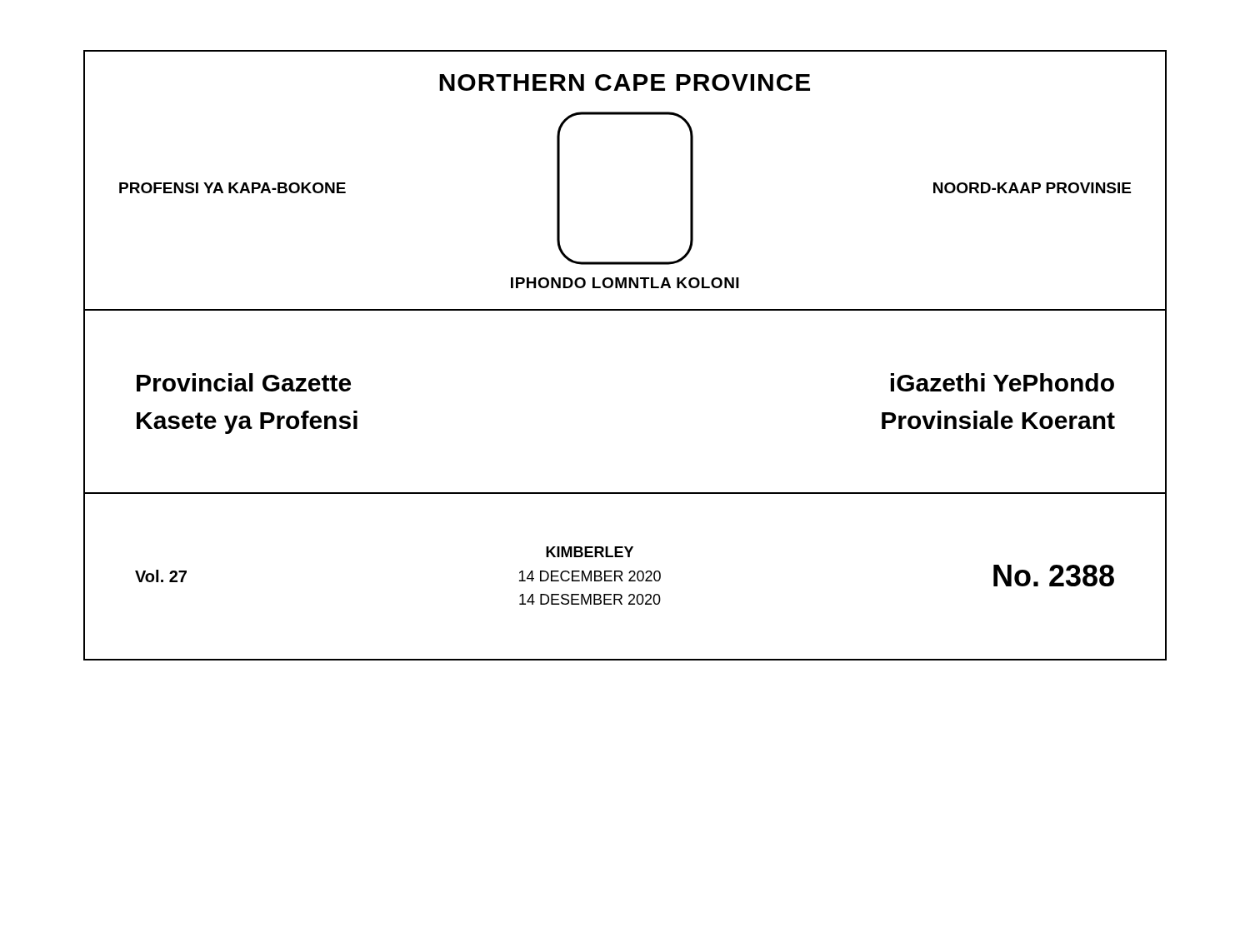Point to the region starting "IPHONDO LOMNTLA KOLONI"

pyautogui.click(x=625, y=283)
